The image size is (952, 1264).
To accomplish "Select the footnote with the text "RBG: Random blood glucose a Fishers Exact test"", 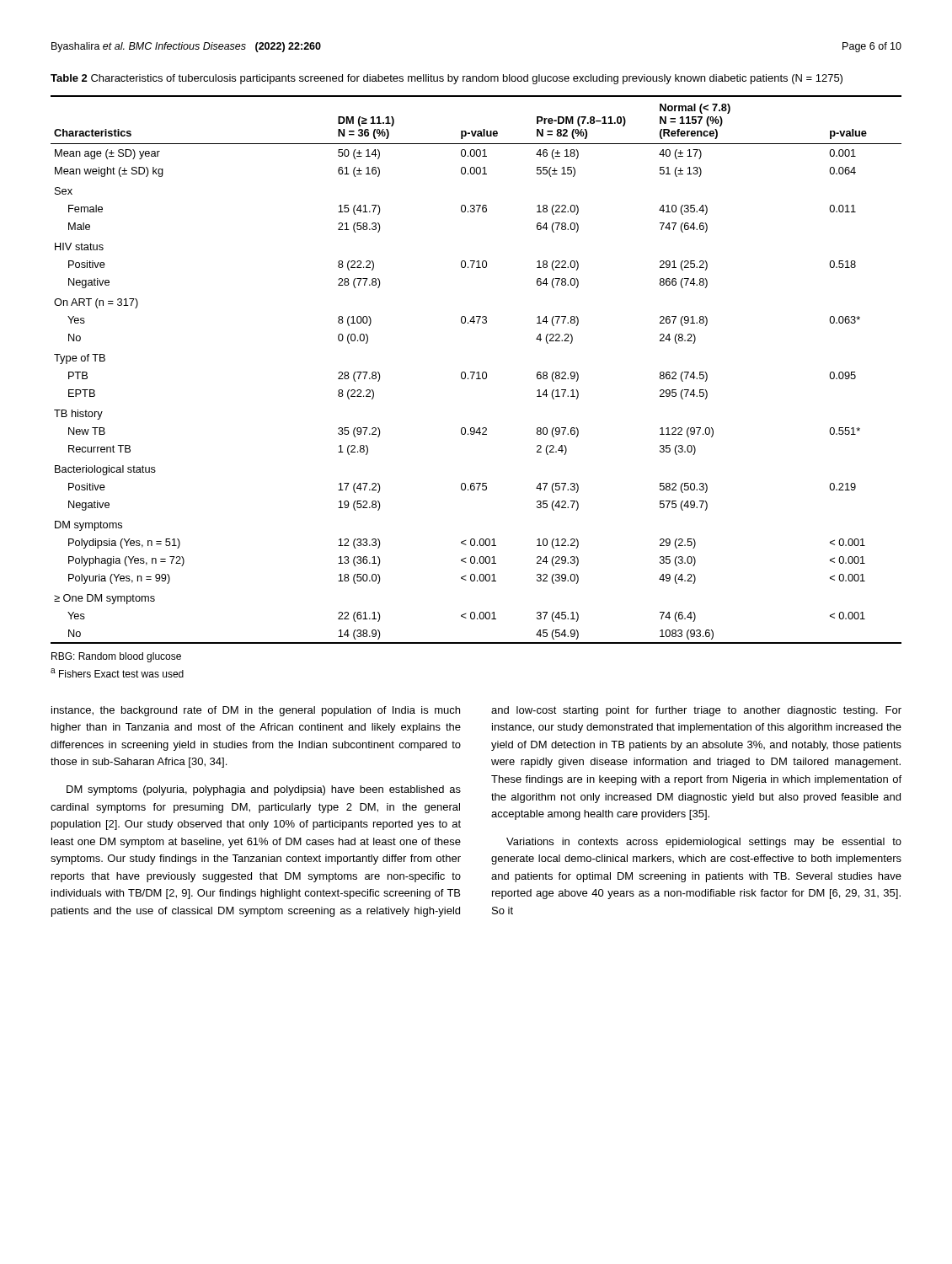I will point(117,665).
